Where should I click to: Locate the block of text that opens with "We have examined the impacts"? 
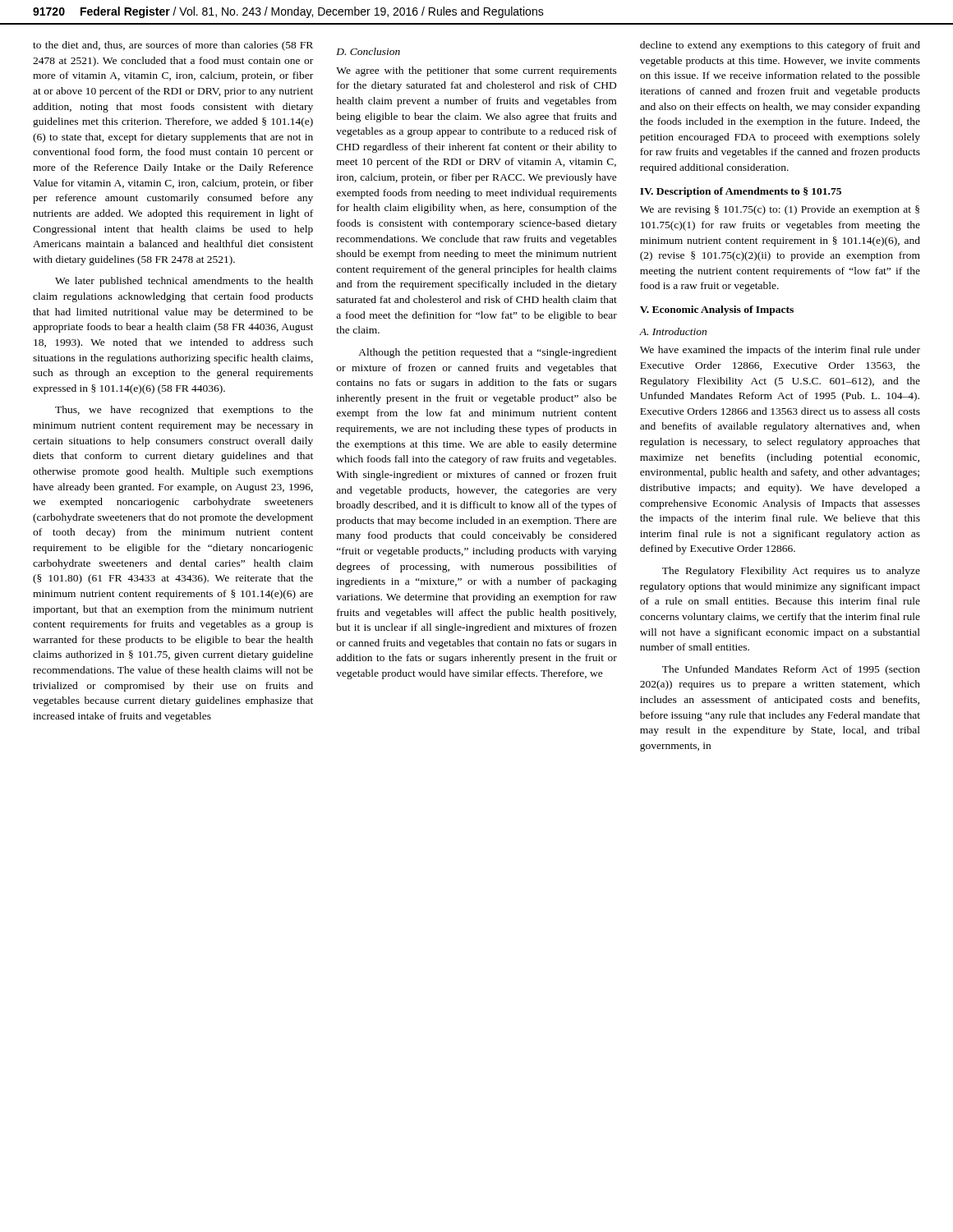tap(780, 450)
